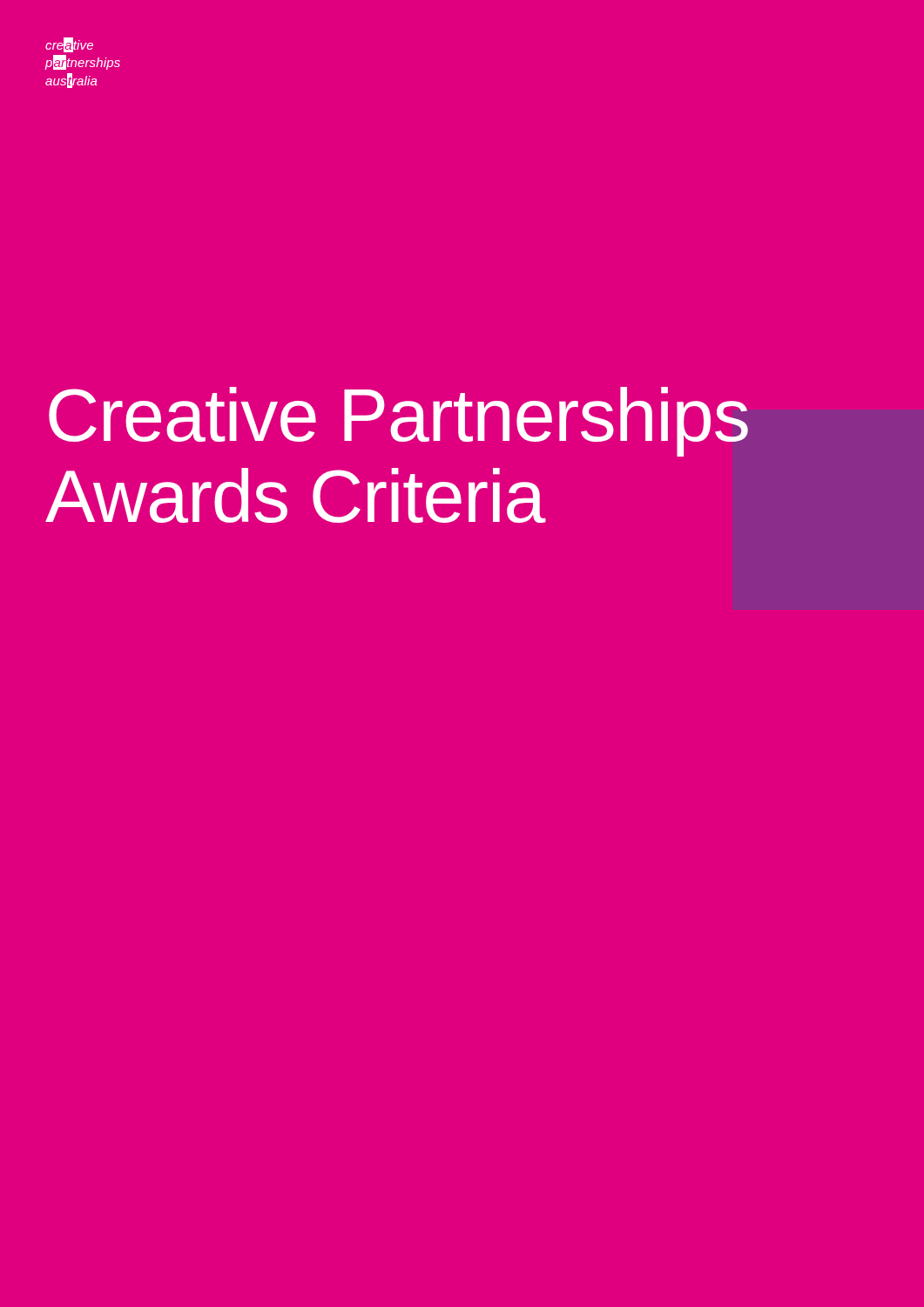The image size is (924, 1307).
Task: Click where it says "Creative PartnershipsAwards Criteria"
Action: 398,456
